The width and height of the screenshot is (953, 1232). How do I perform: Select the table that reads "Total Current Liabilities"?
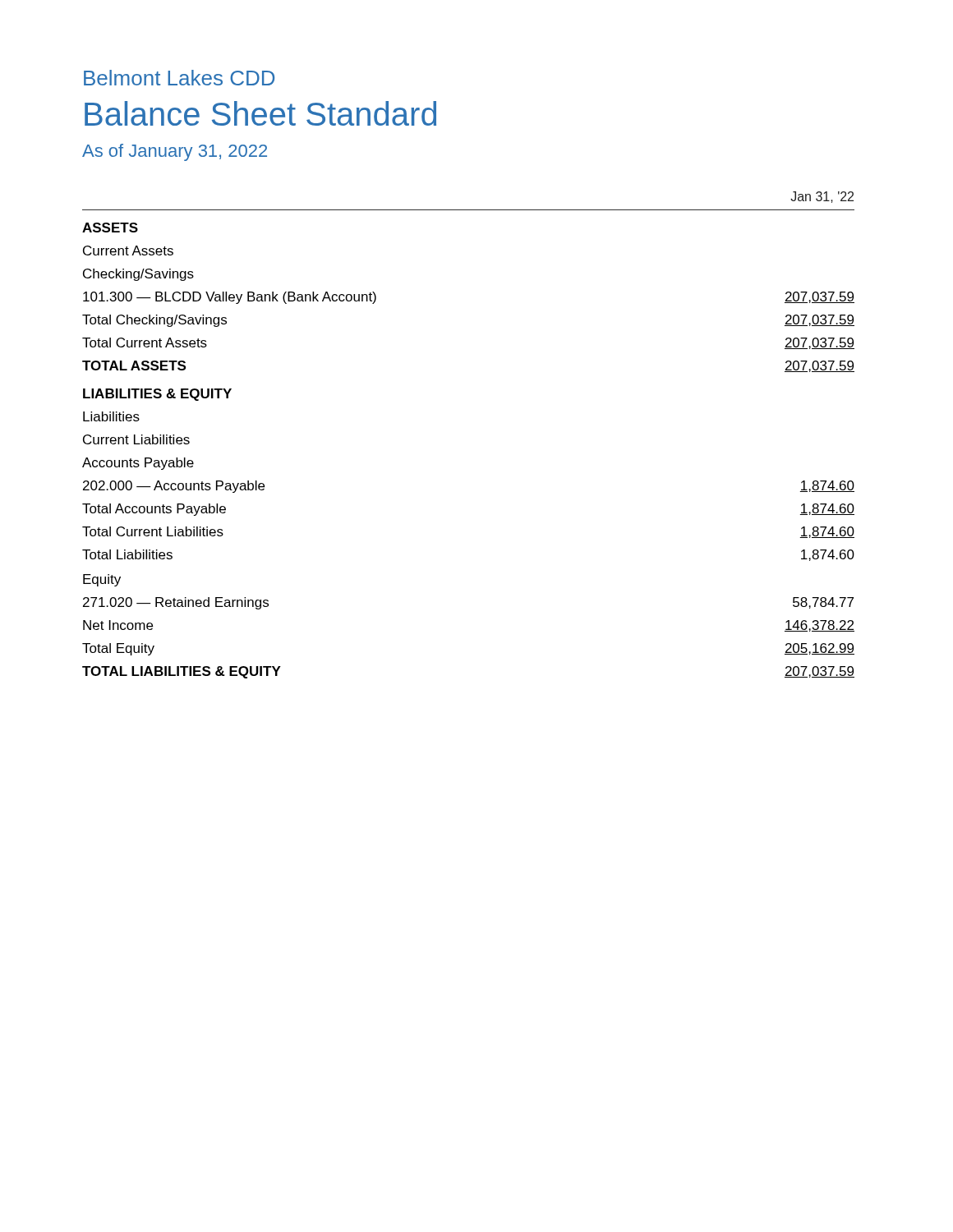pos(468,435)
